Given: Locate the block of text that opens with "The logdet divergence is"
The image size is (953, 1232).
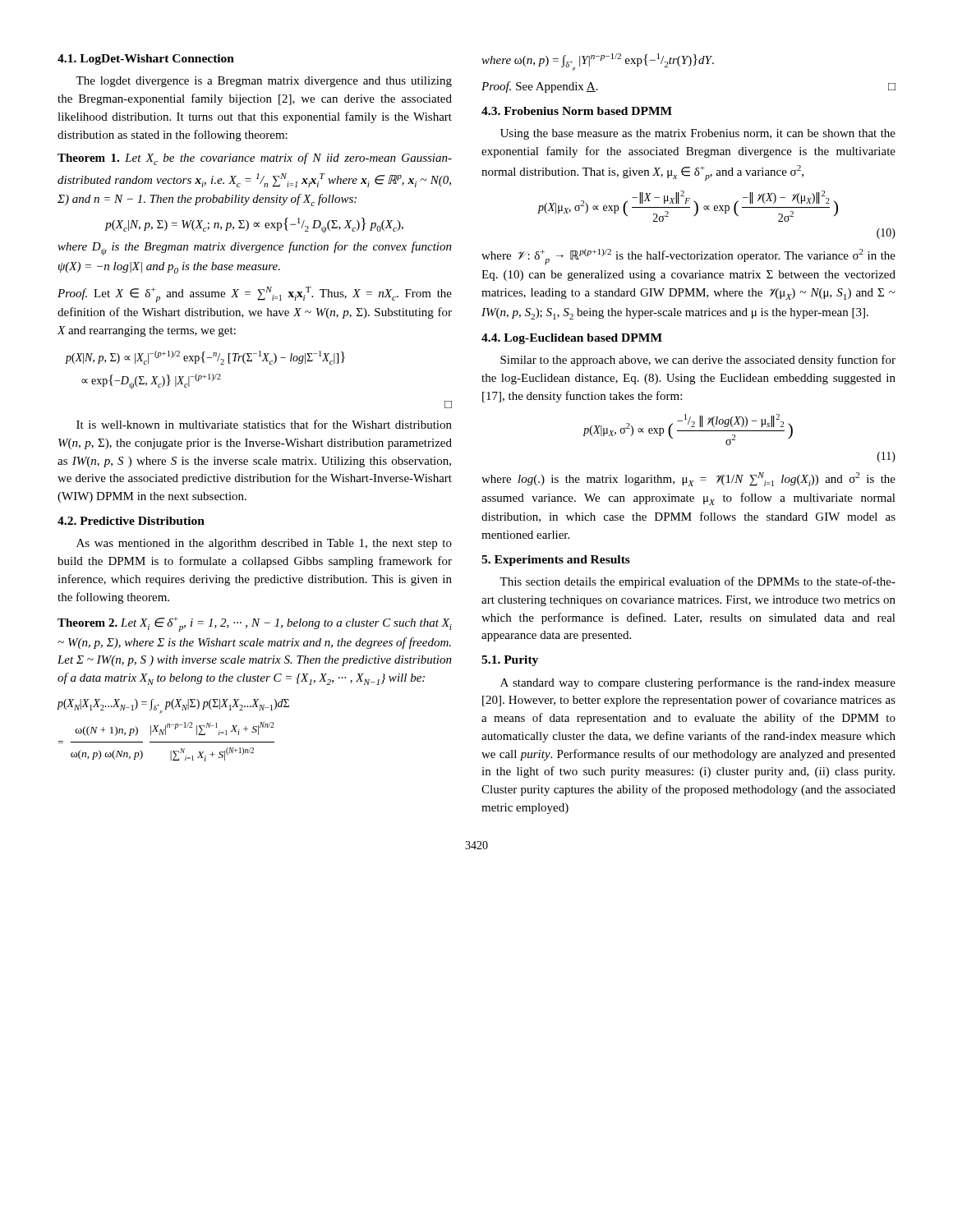Looking at the screenshot, I should (x=255, y=108).
